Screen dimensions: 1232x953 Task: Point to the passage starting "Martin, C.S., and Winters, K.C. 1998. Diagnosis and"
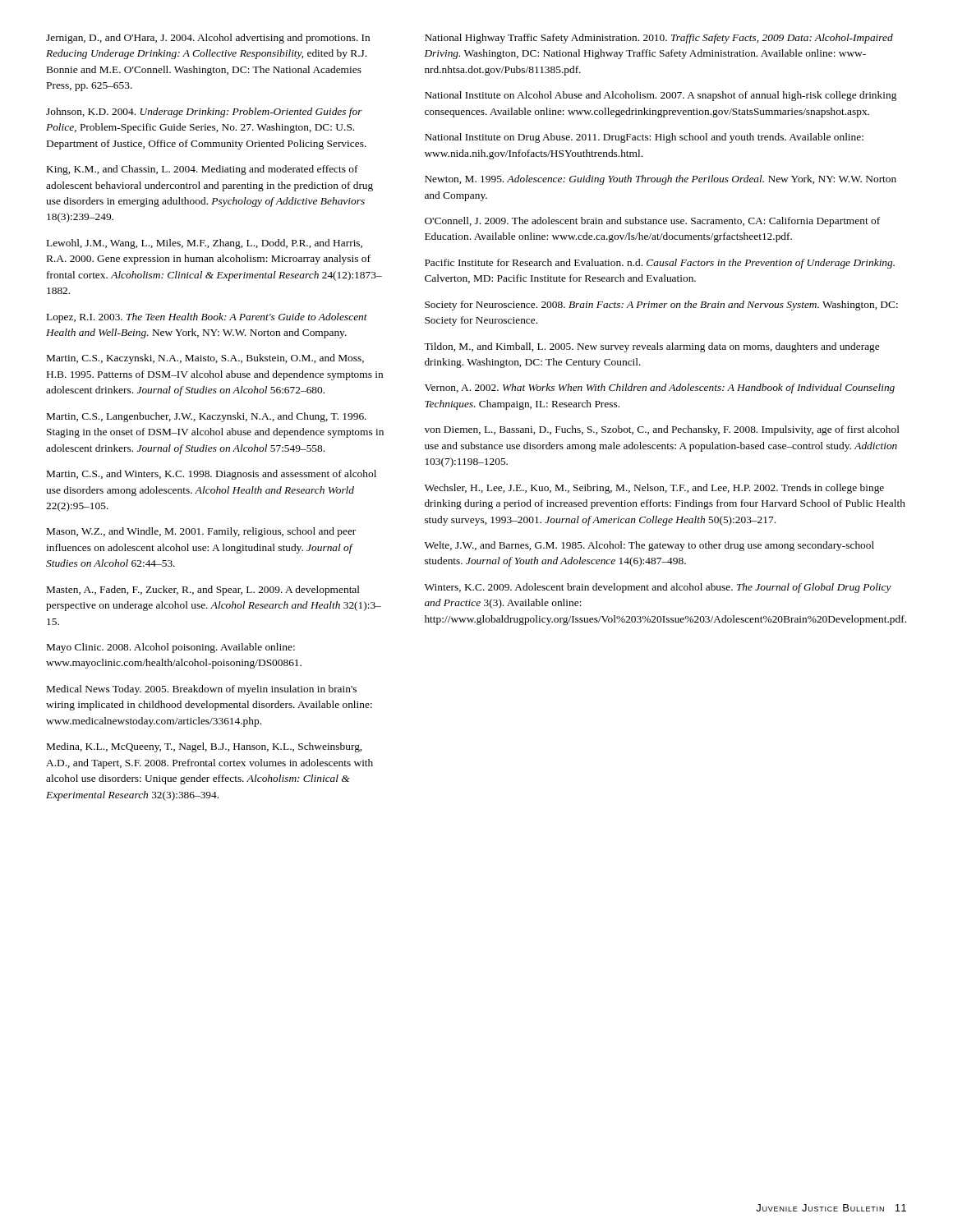point(211,490)
